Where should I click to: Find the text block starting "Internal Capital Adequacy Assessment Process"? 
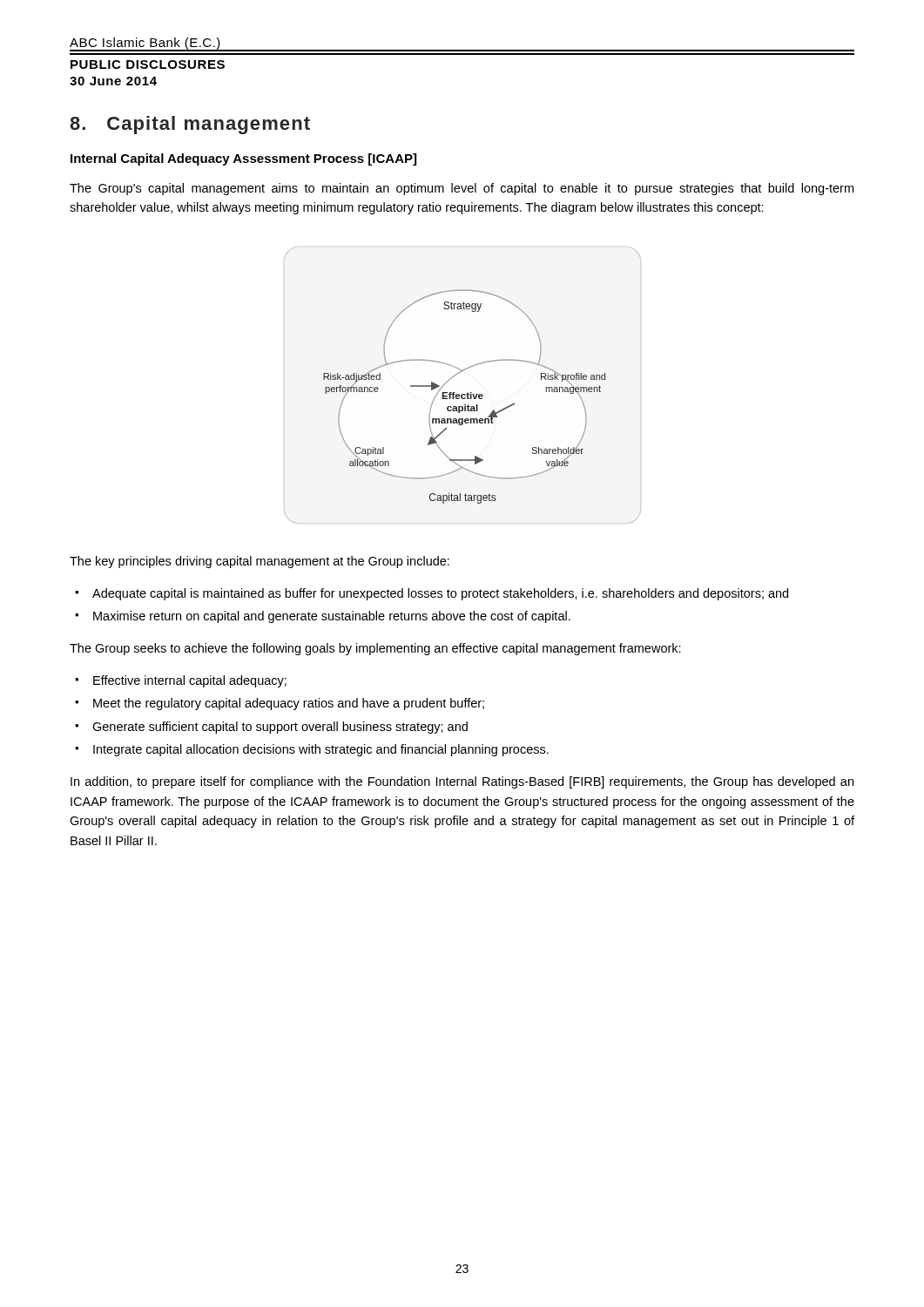coord(243,159)
